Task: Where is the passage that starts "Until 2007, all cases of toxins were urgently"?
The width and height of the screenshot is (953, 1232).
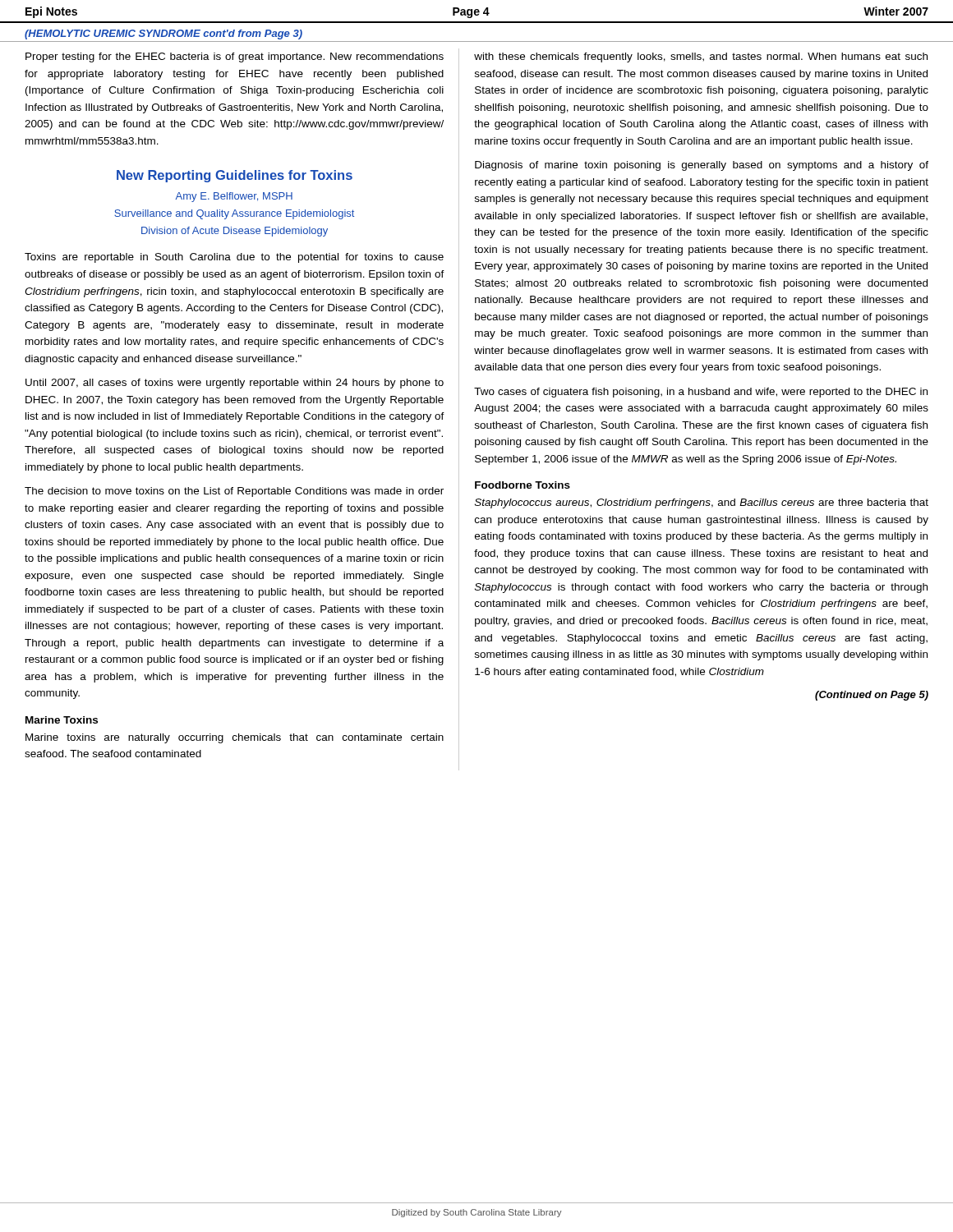Action: pos(234,425)
